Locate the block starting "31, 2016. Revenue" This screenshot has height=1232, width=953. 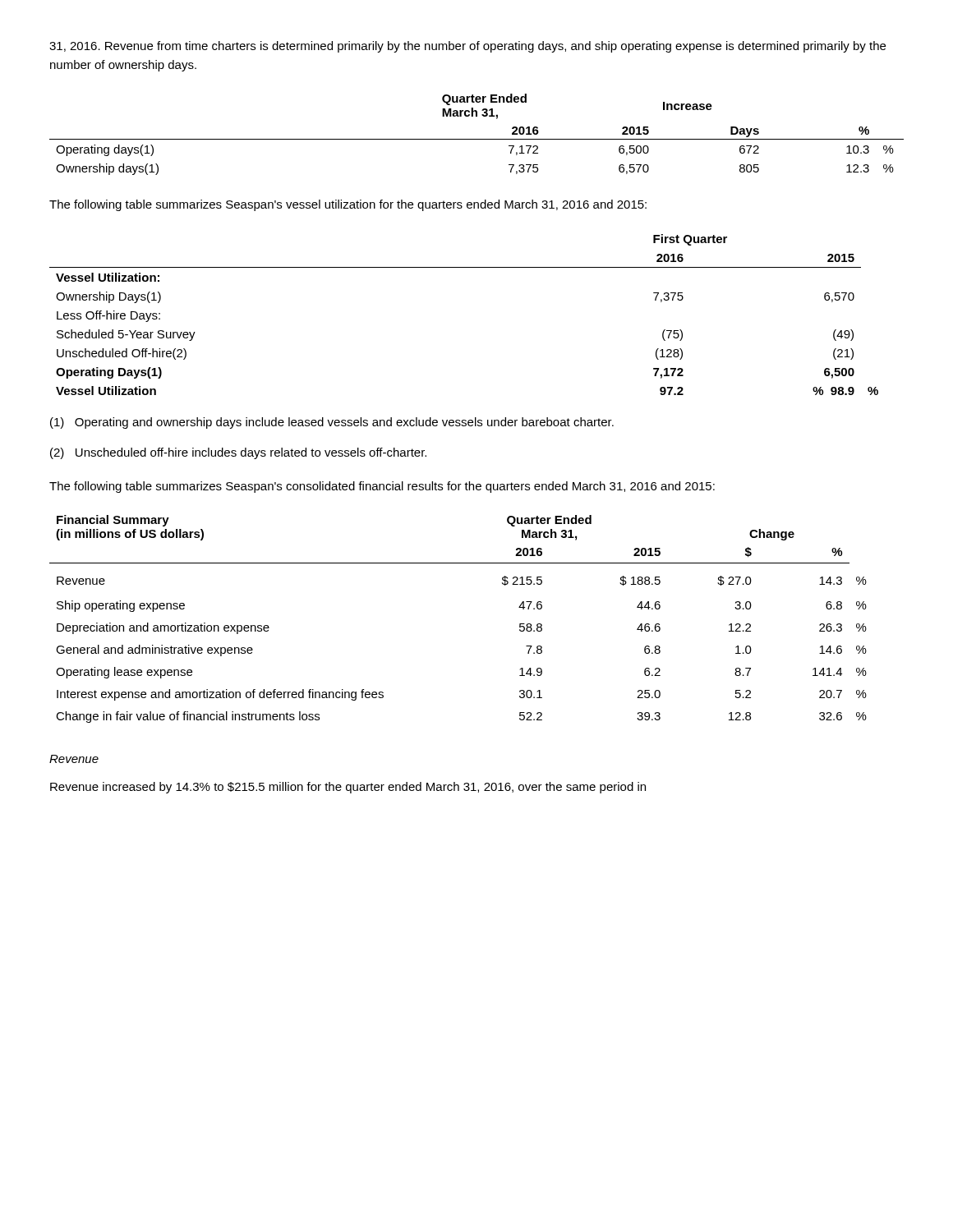(476, 55)
